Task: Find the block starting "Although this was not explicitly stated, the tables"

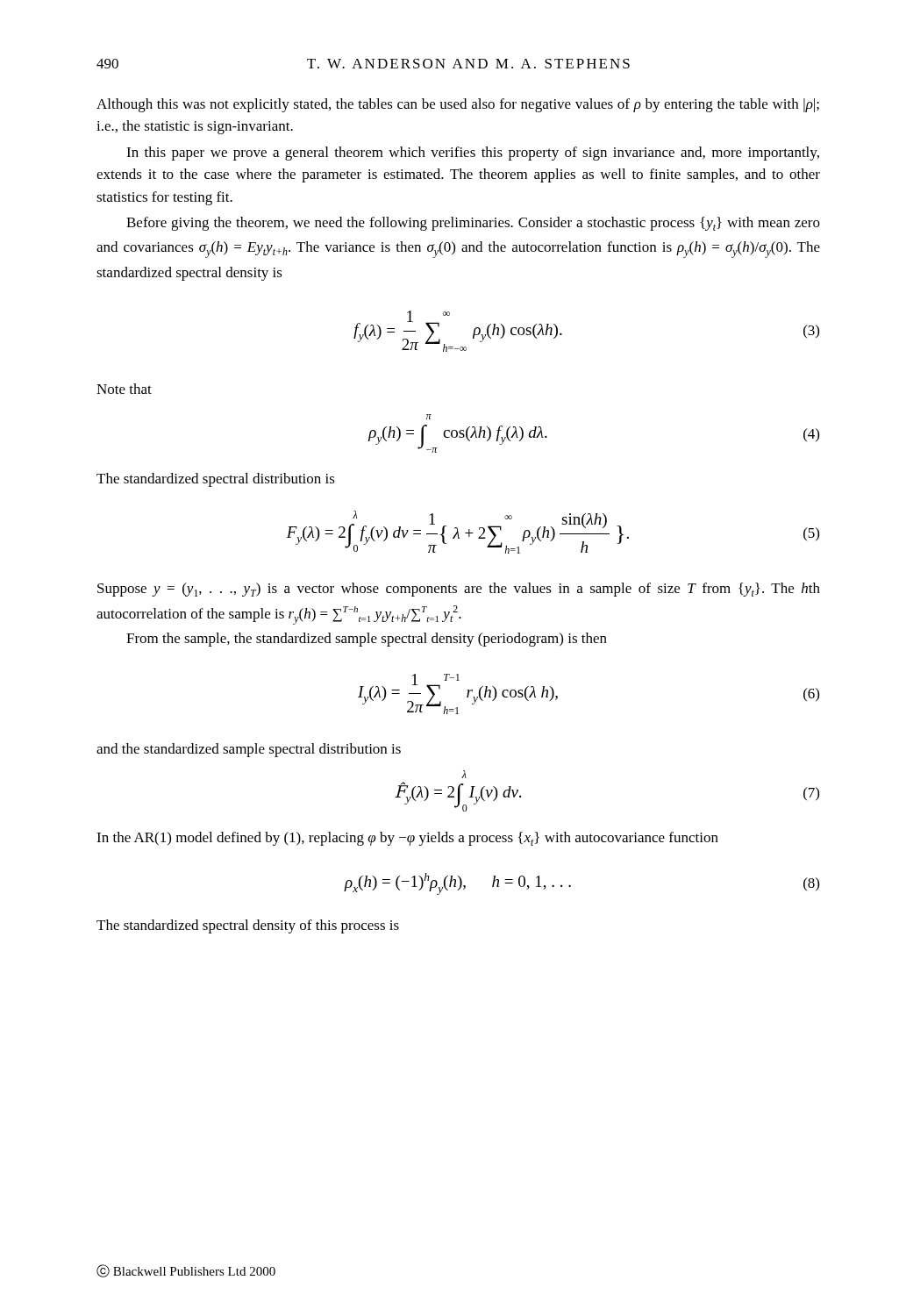Action: click(458, 115)
